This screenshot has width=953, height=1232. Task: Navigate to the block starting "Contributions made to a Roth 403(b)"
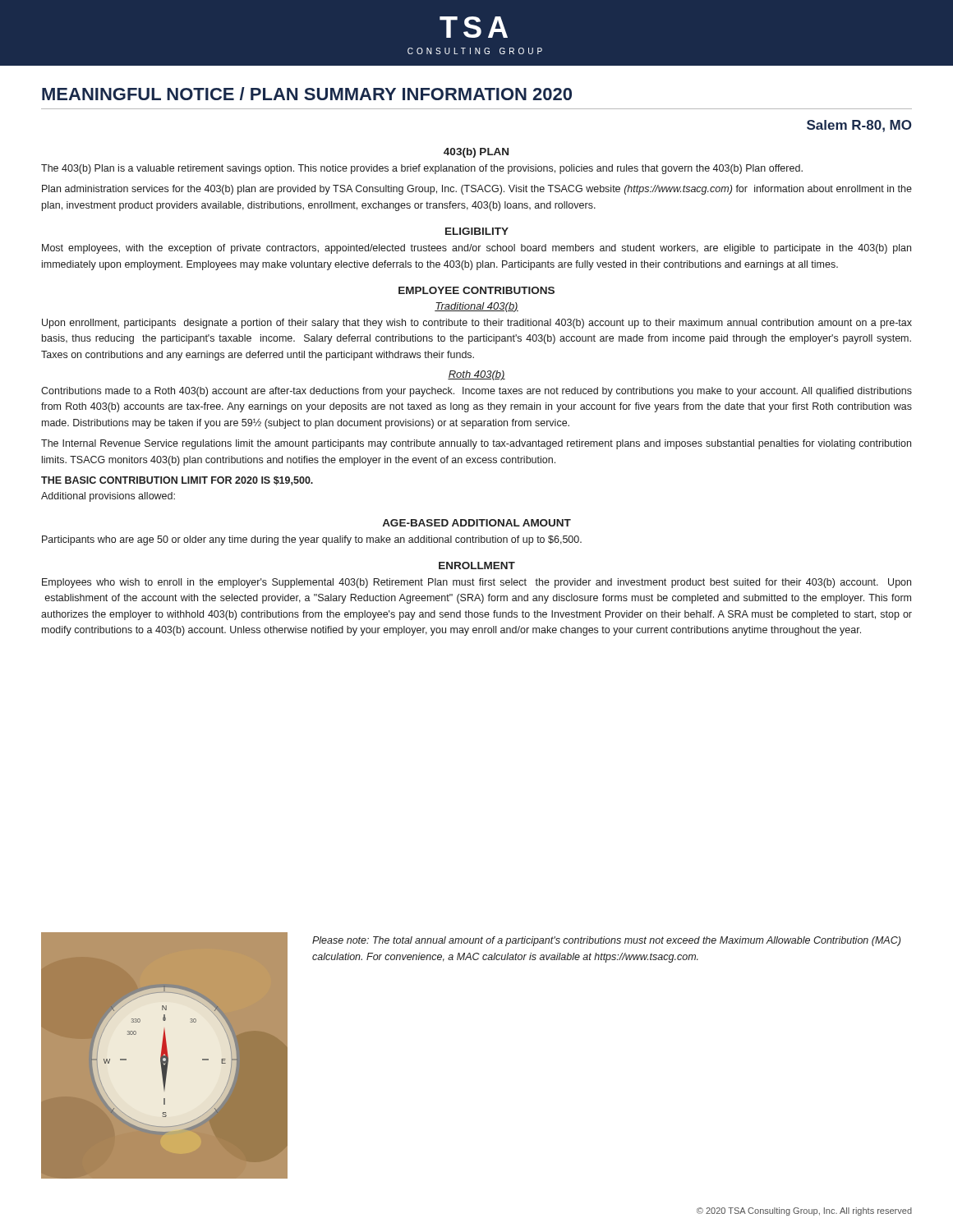[476, 407]
